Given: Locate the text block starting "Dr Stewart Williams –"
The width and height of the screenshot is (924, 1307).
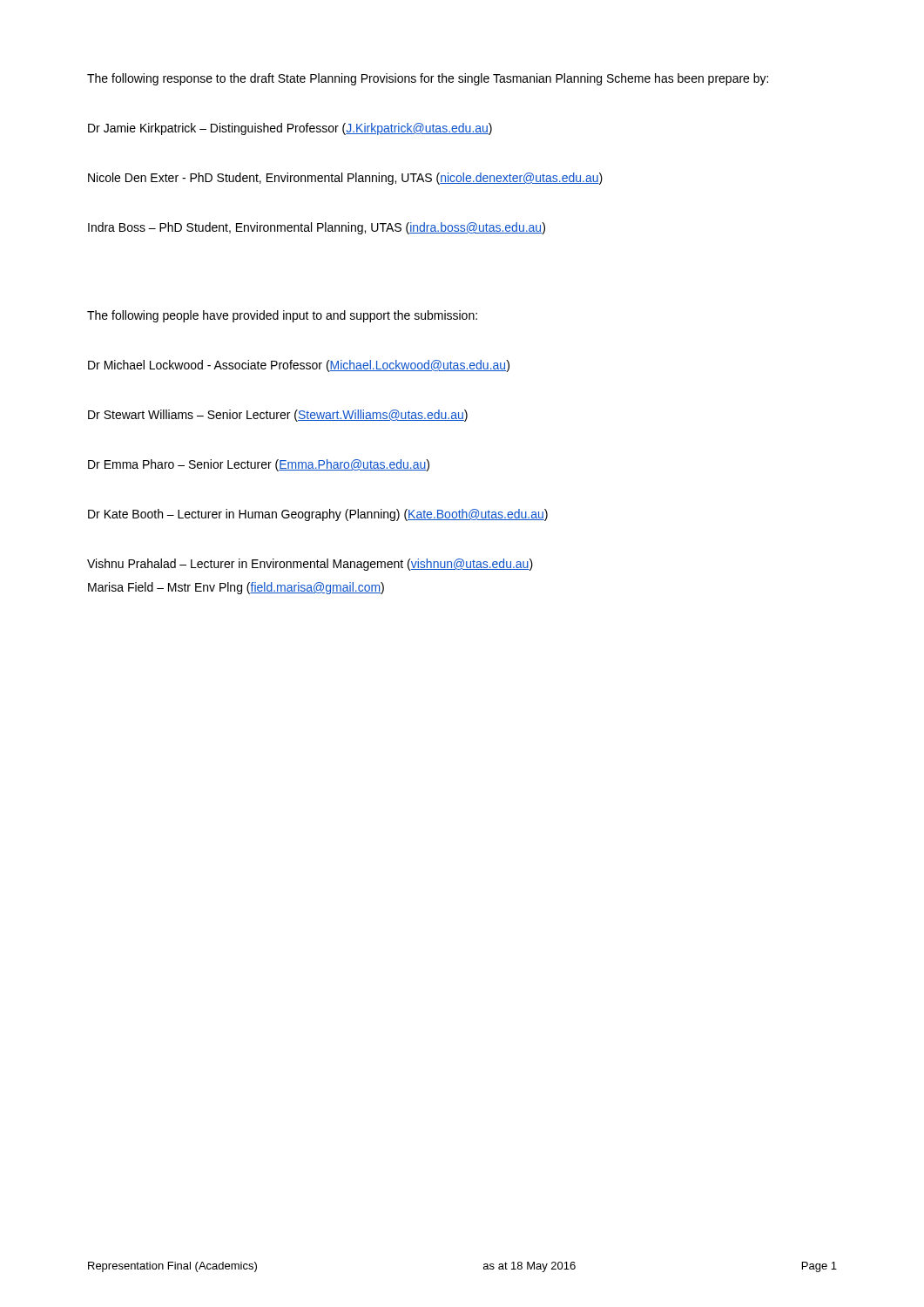Looking at the screenshot, I should point(278,415).
